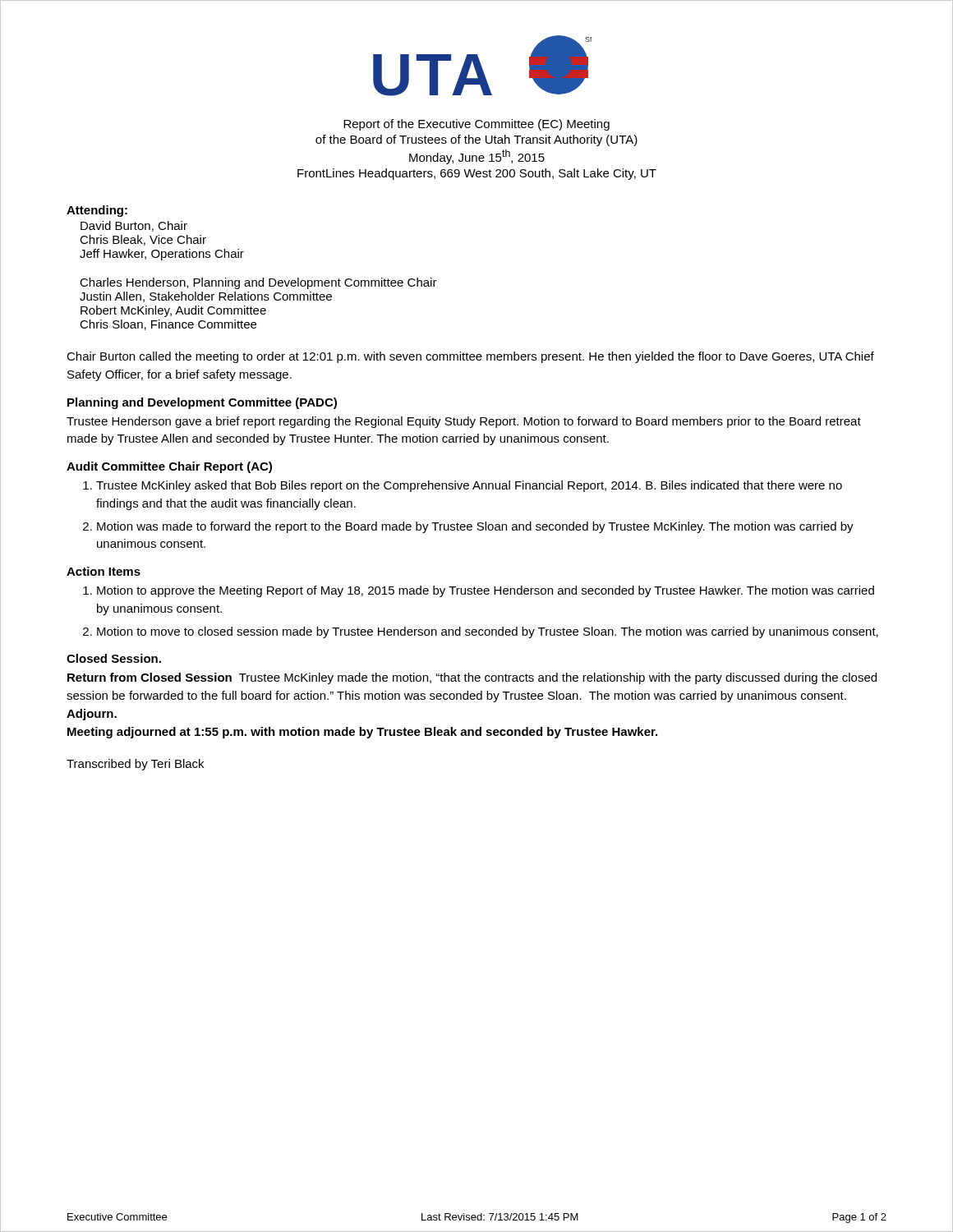Find the text block with the text "Attending: David Burton,"

coord(97,211)
